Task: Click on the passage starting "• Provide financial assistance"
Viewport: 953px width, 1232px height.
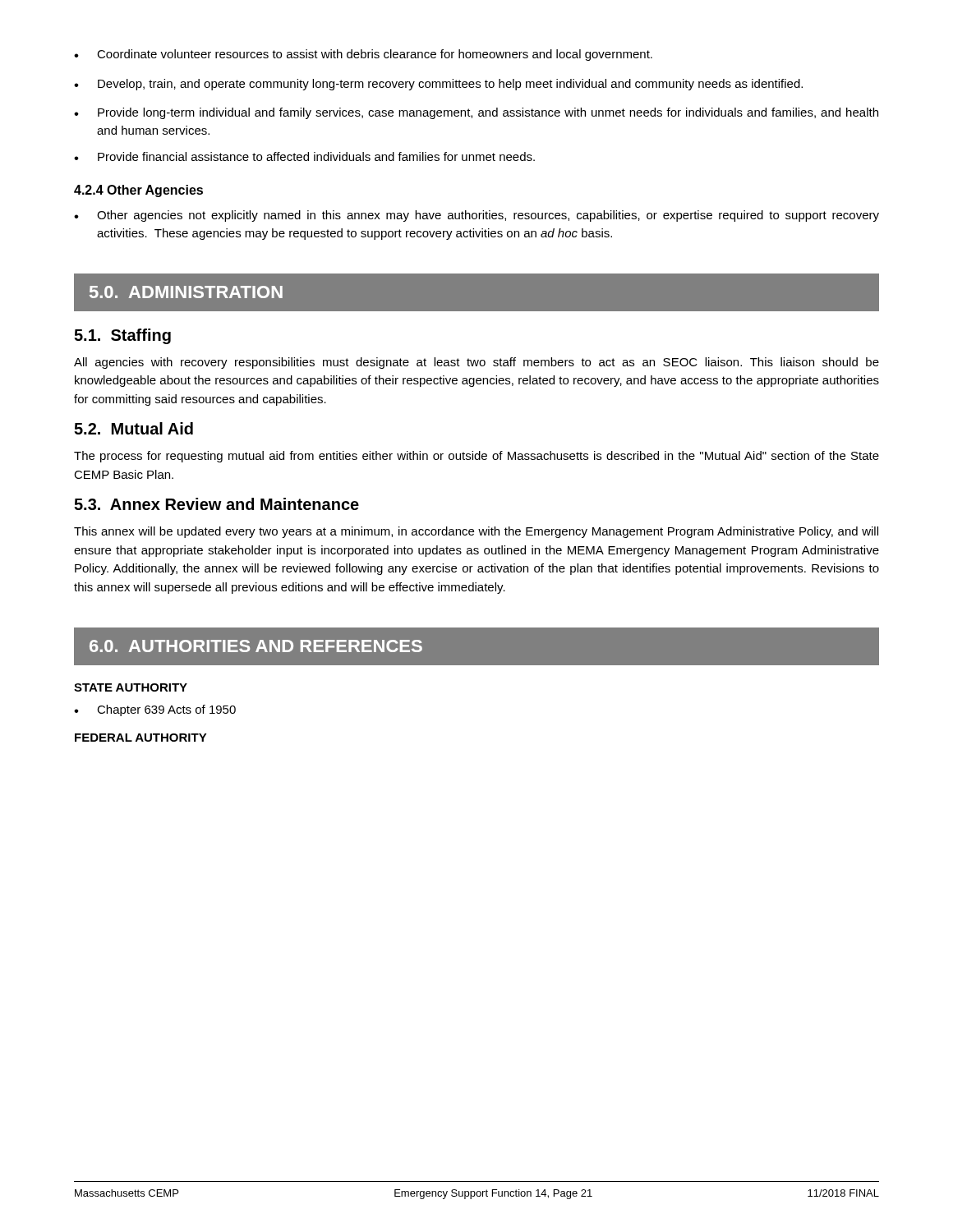Action: click(476, 158)
